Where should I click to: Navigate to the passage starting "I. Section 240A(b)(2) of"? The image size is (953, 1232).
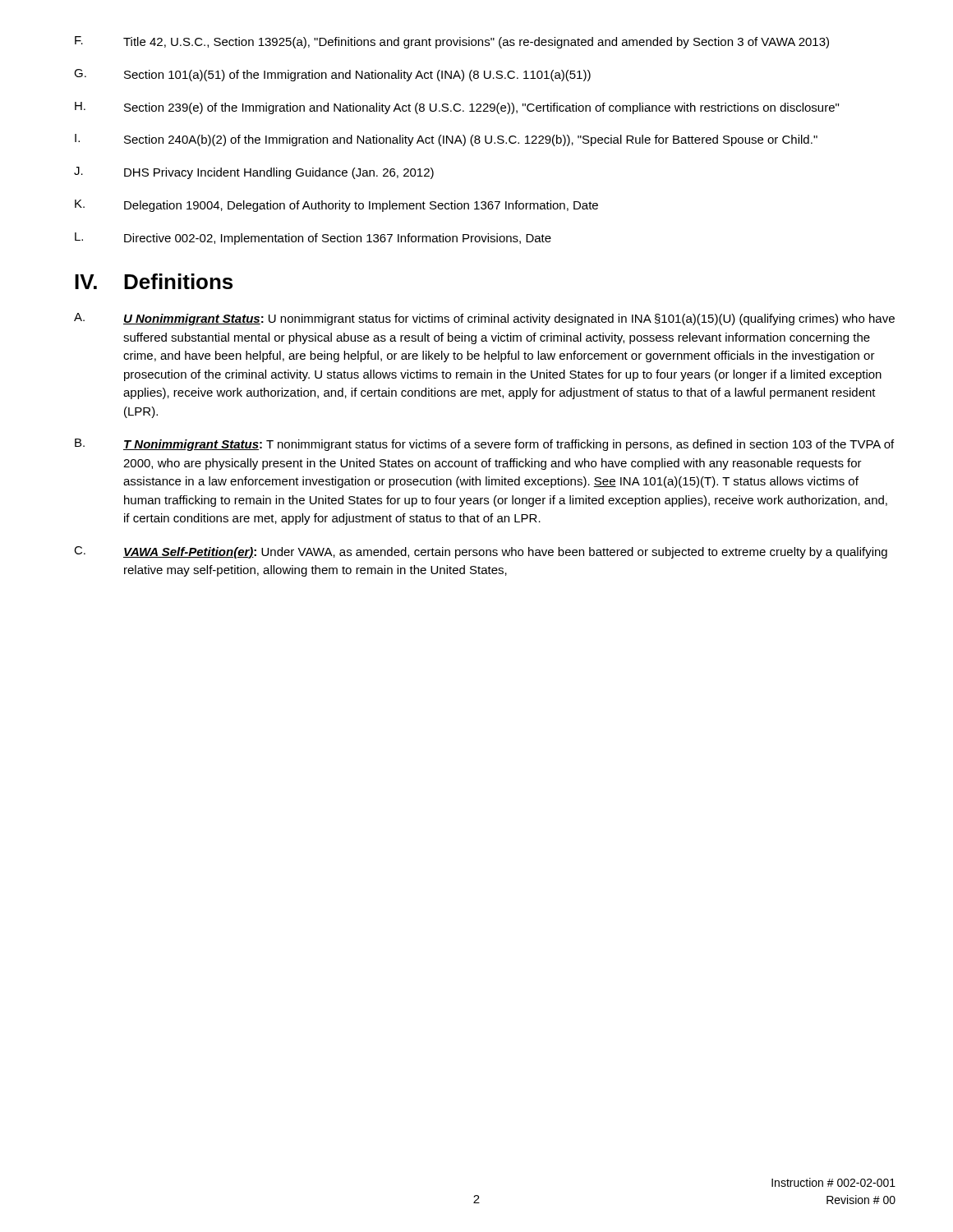pyautogui.click(x=485, y=140)
